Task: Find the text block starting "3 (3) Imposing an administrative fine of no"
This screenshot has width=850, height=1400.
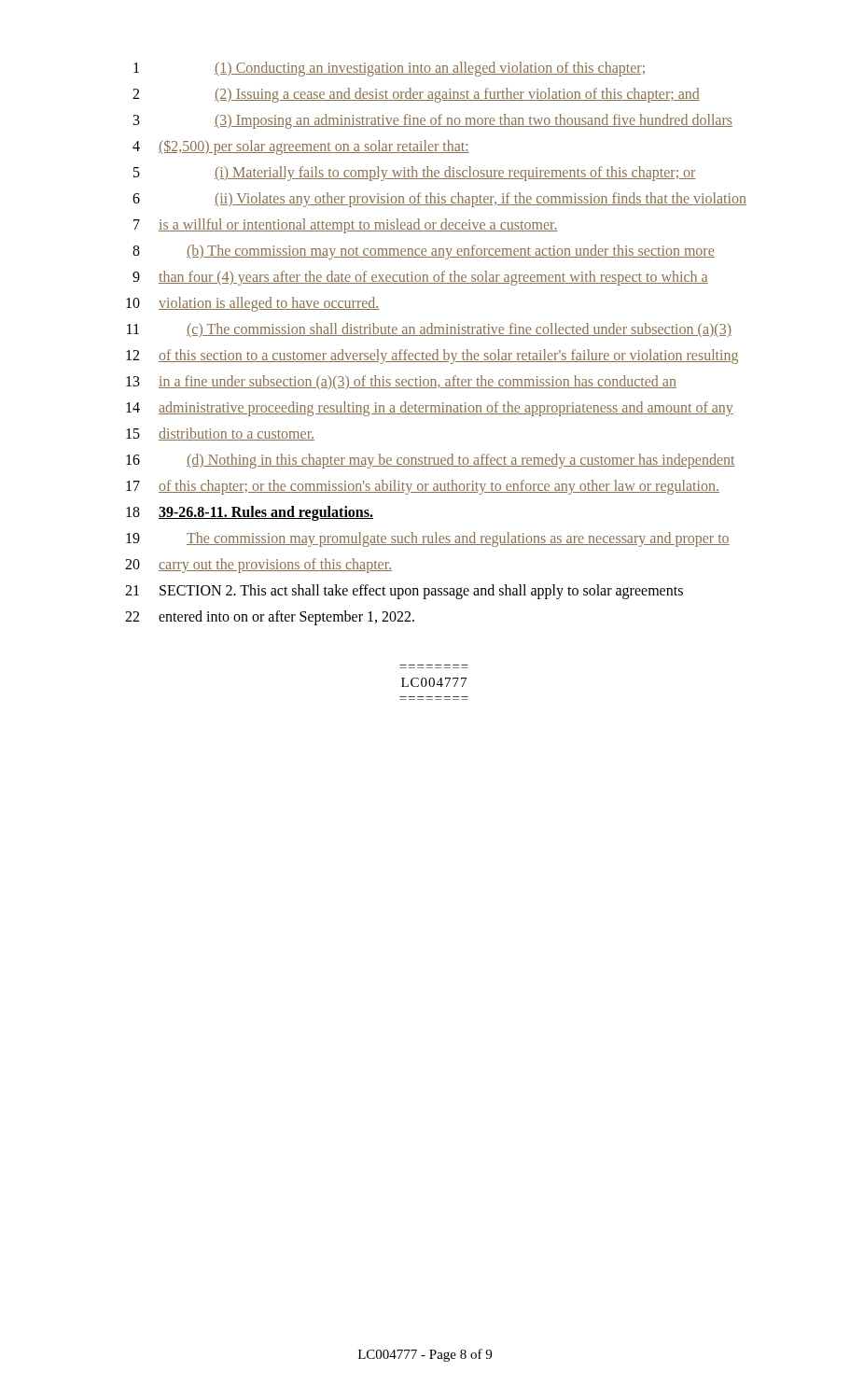Action: (434, 120)
